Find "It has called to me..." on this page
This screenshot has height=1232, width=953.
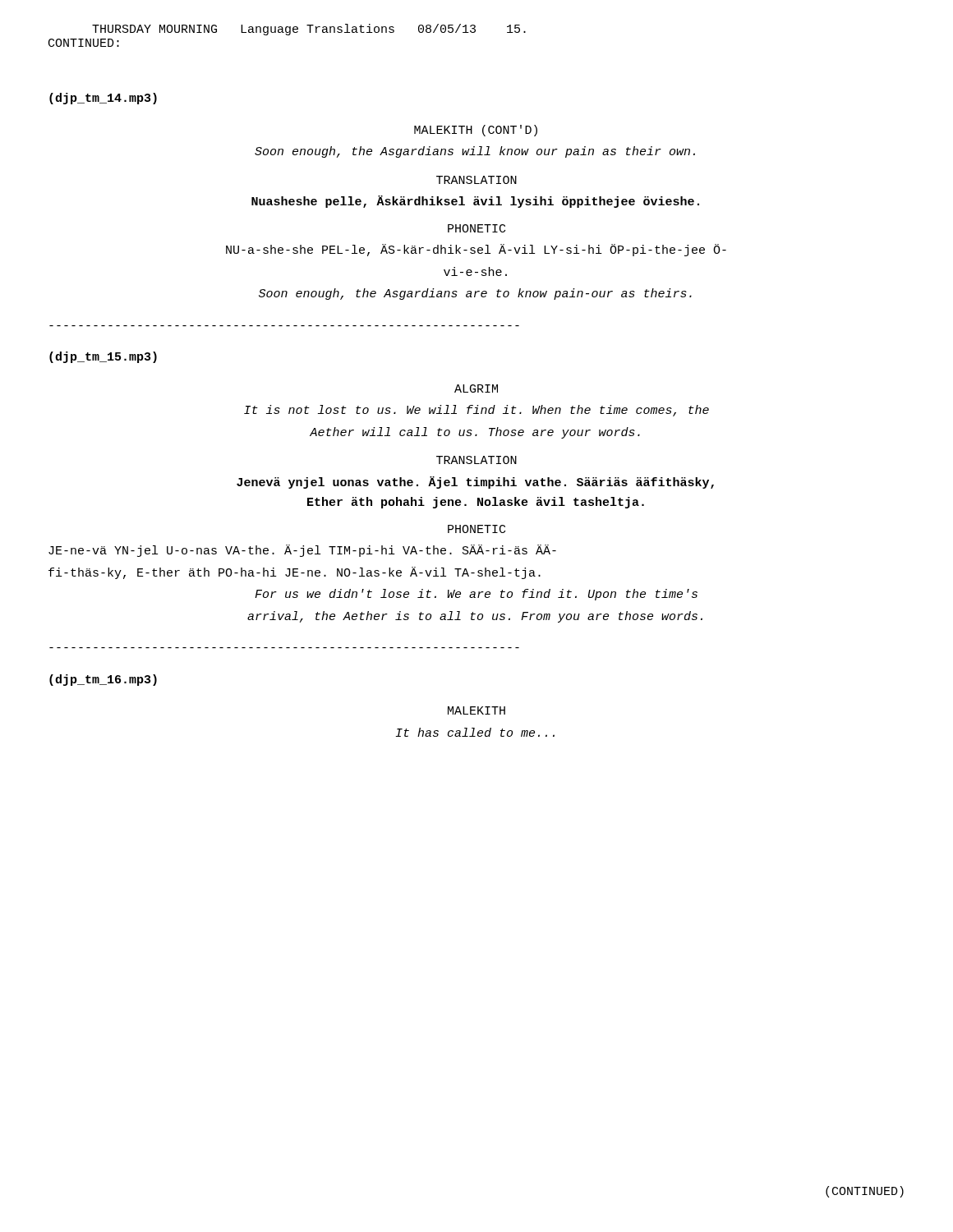click(476, 733)
